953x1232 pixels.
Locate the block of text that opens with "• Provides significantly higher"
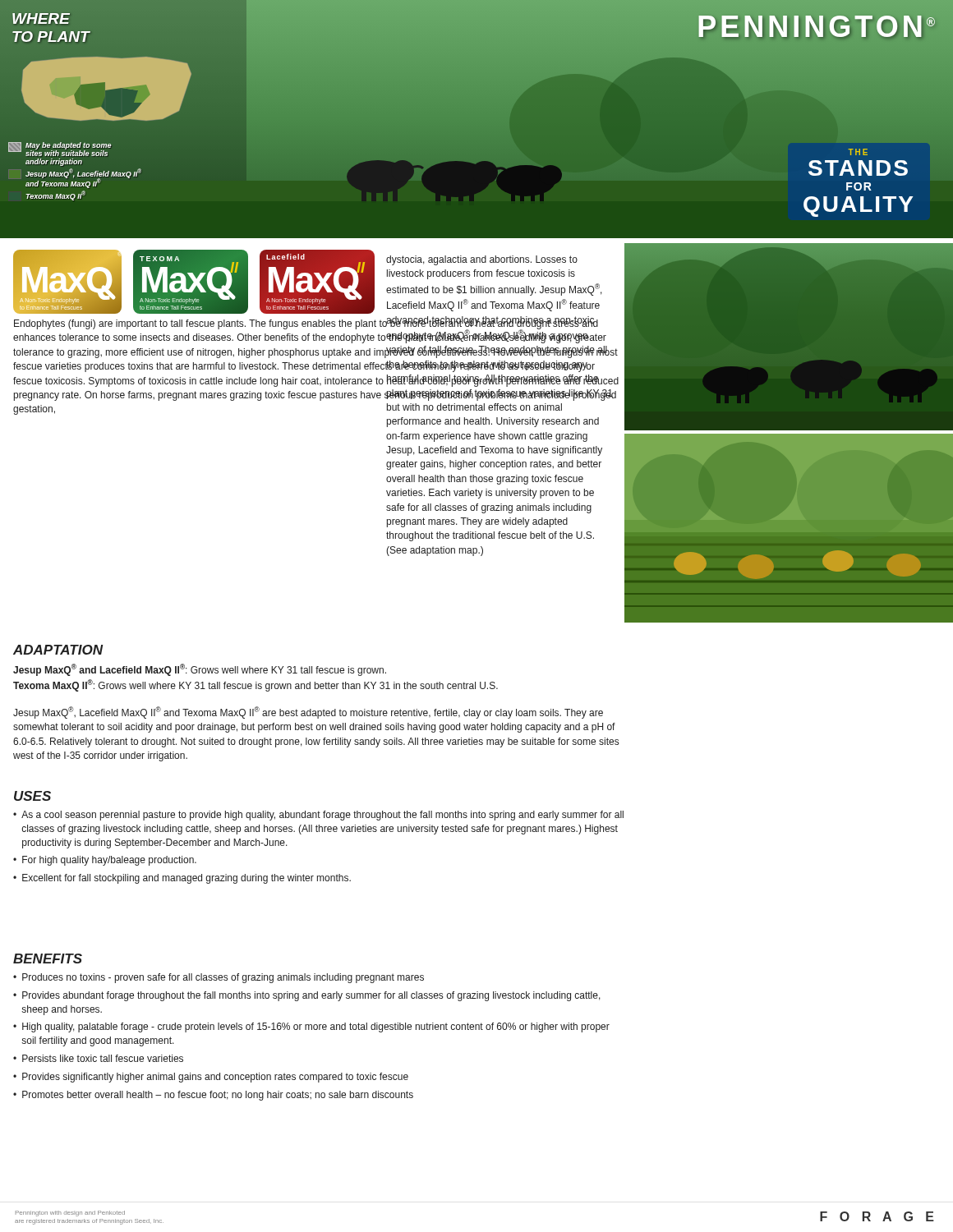pos(211,1077)
